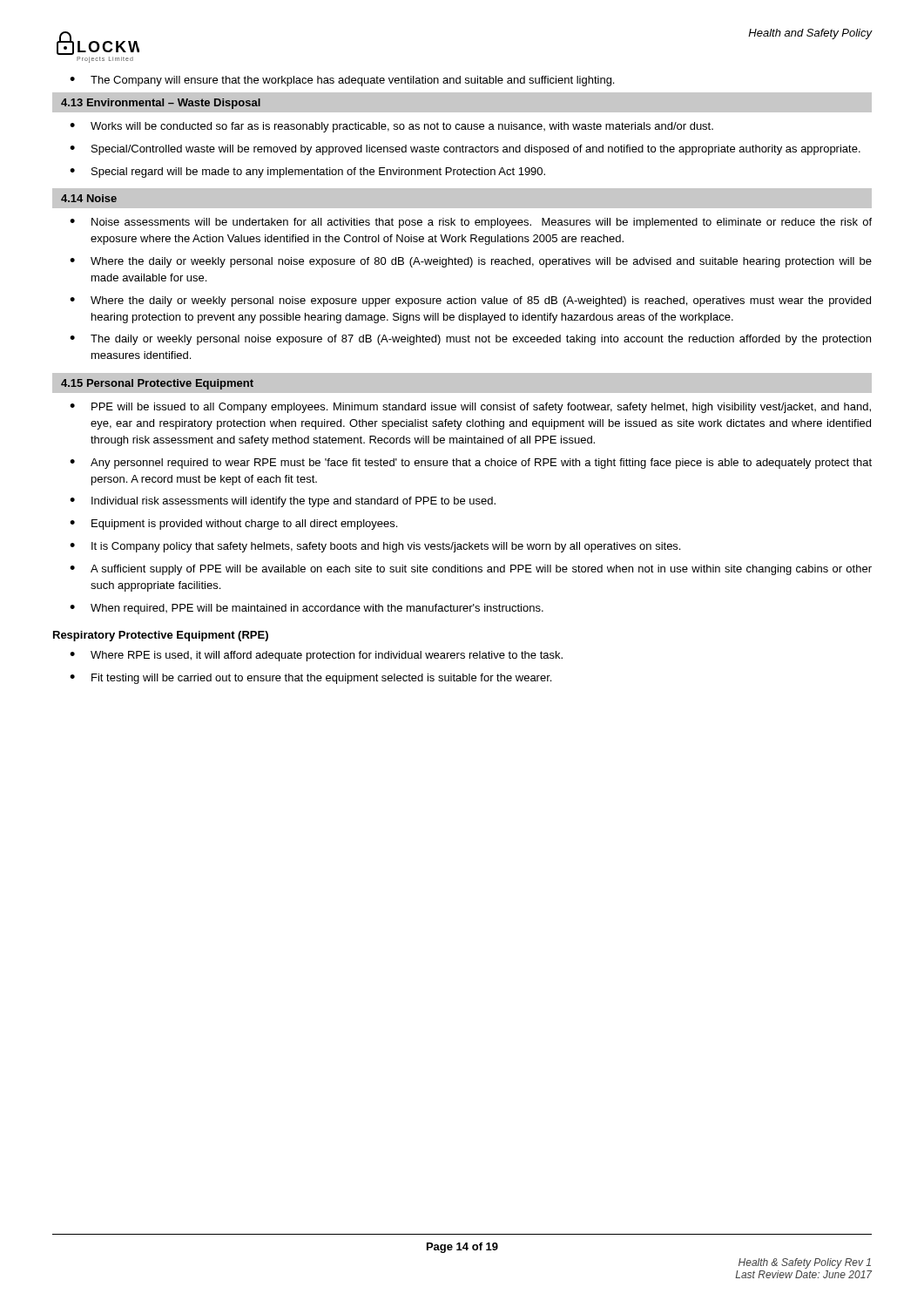Click on the list item that reads "• When required, PPE"

pyautogui.click(x=471, y=608)
